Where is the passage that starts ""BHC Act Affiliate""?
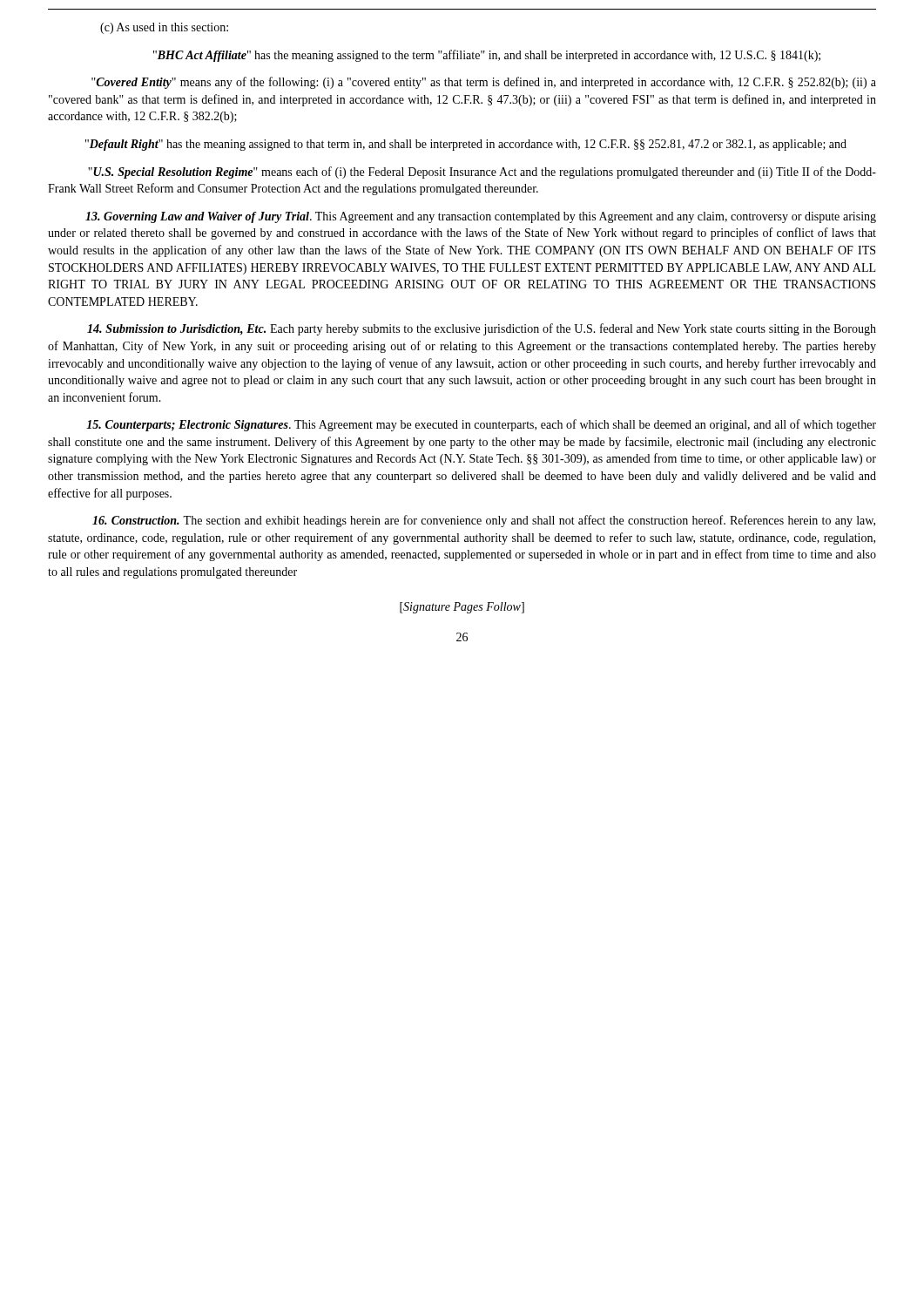This screenshot has width=924, height=1307. [487, 55]
